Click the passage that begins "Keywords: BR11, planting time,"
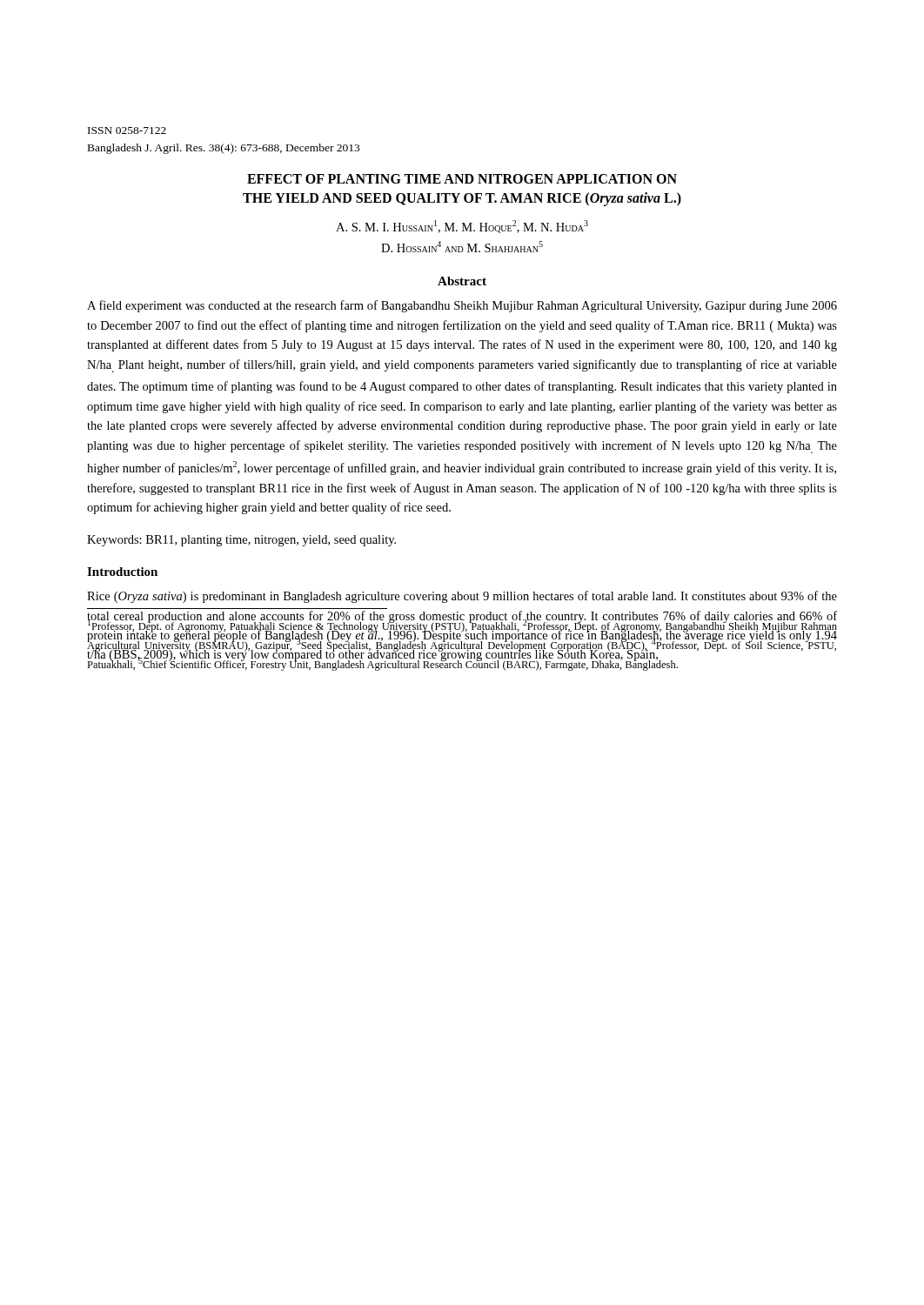 coord(242,539)
